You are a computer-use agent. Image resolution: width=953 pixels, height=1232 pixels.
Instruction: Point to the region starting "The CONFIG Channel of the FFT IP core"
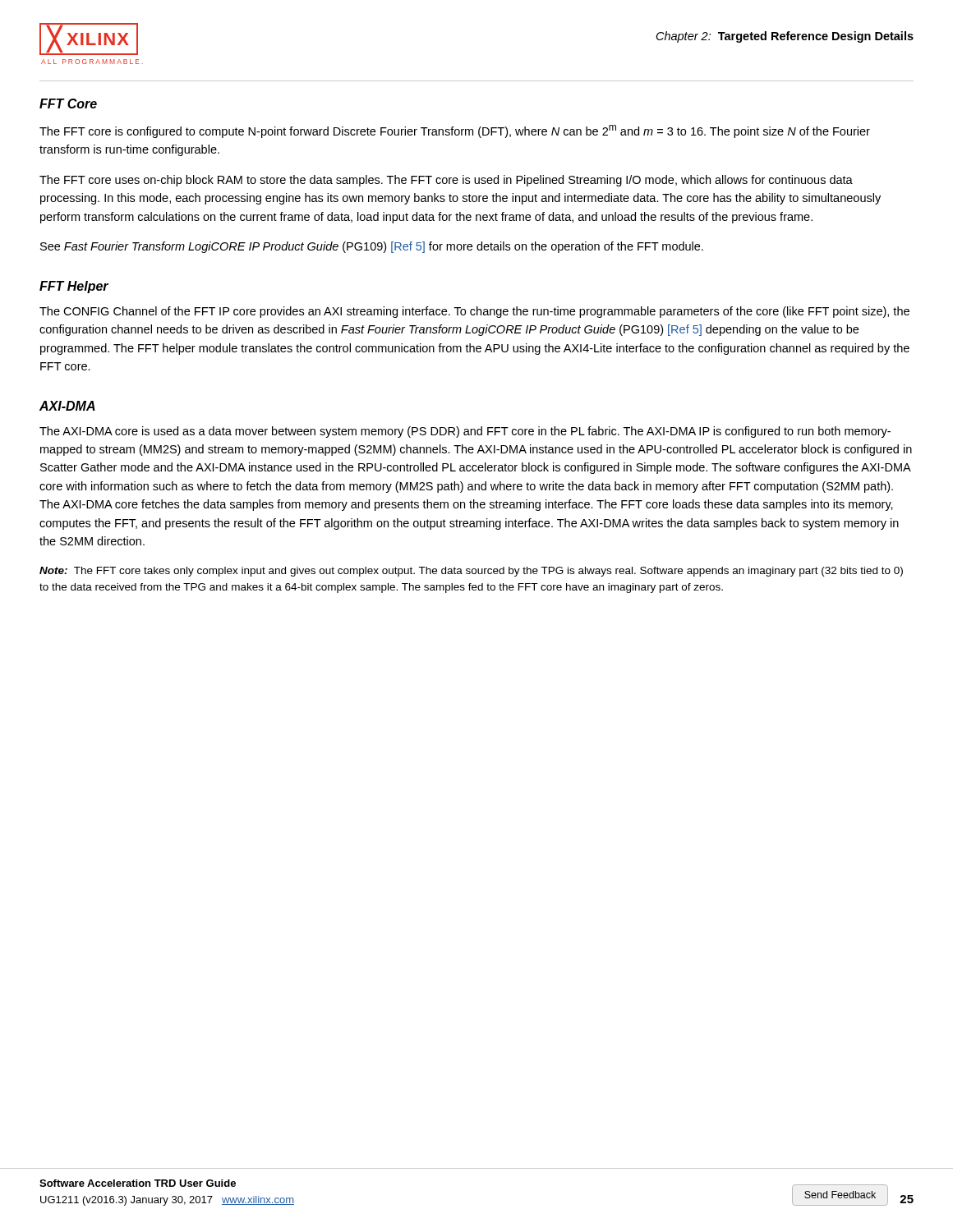[475, 339]
